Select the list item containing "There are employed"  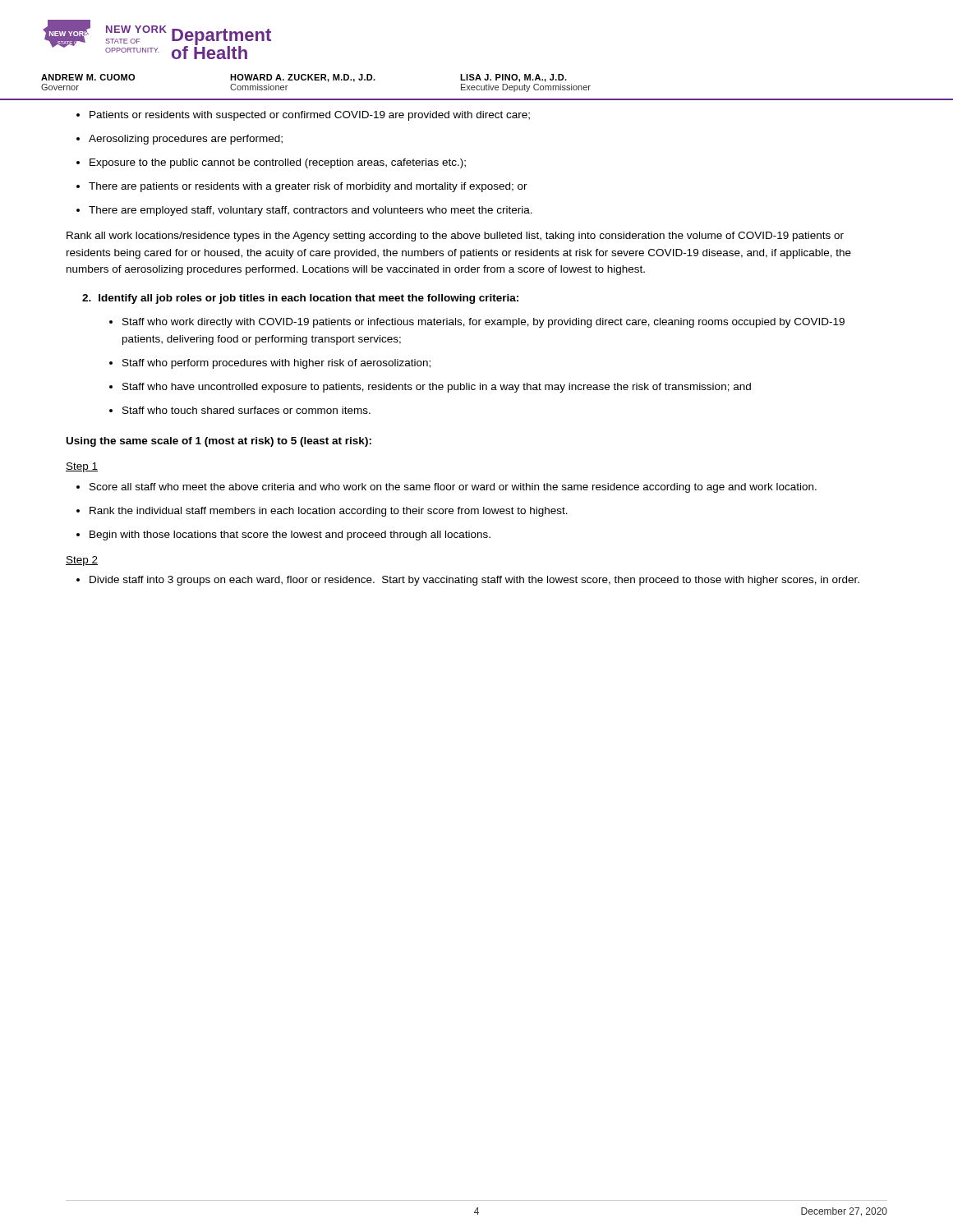pos(311,210)
